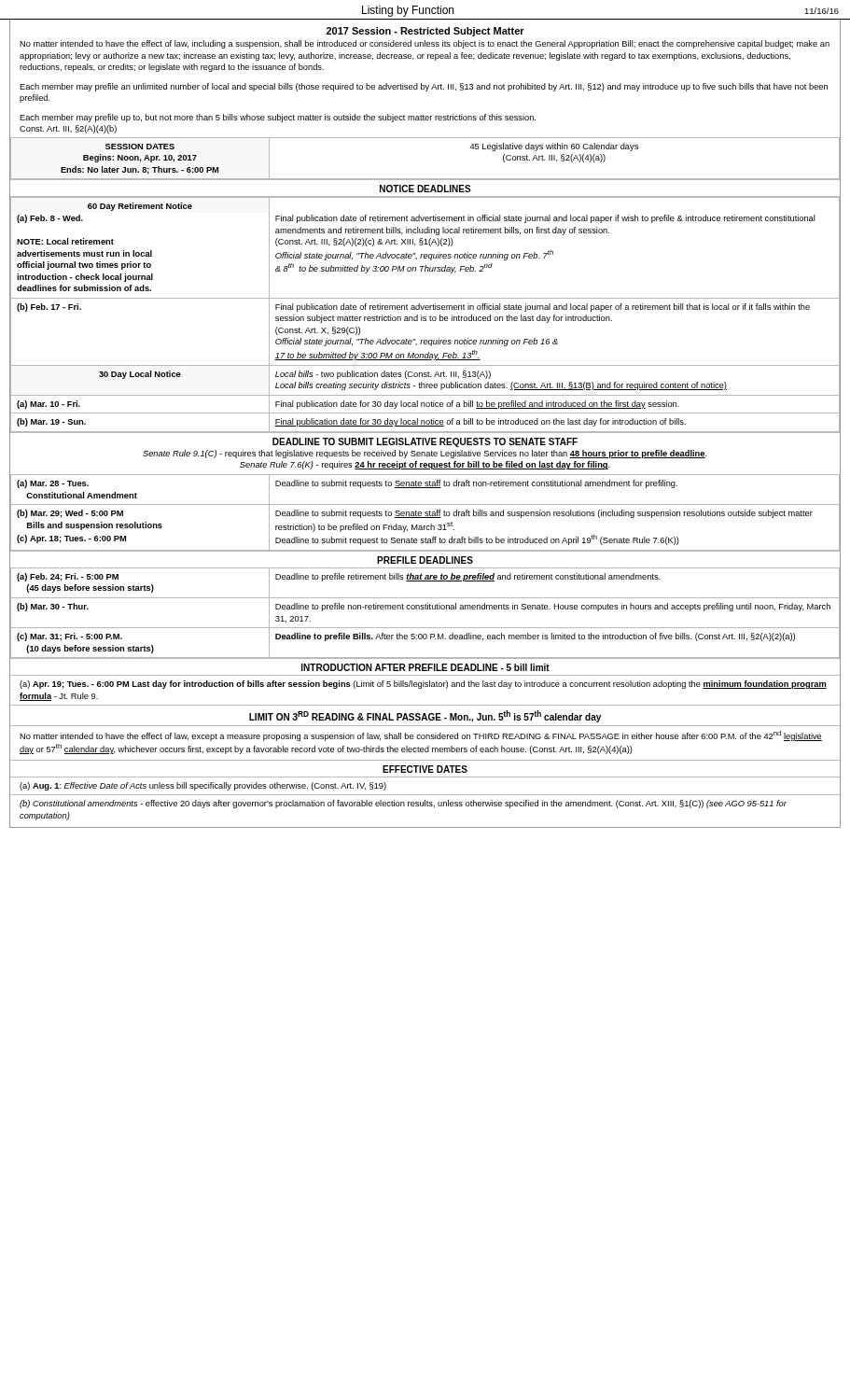Select the region starting "Senate Rule 9.1(C) - requires that legislative"

(425, 459)
